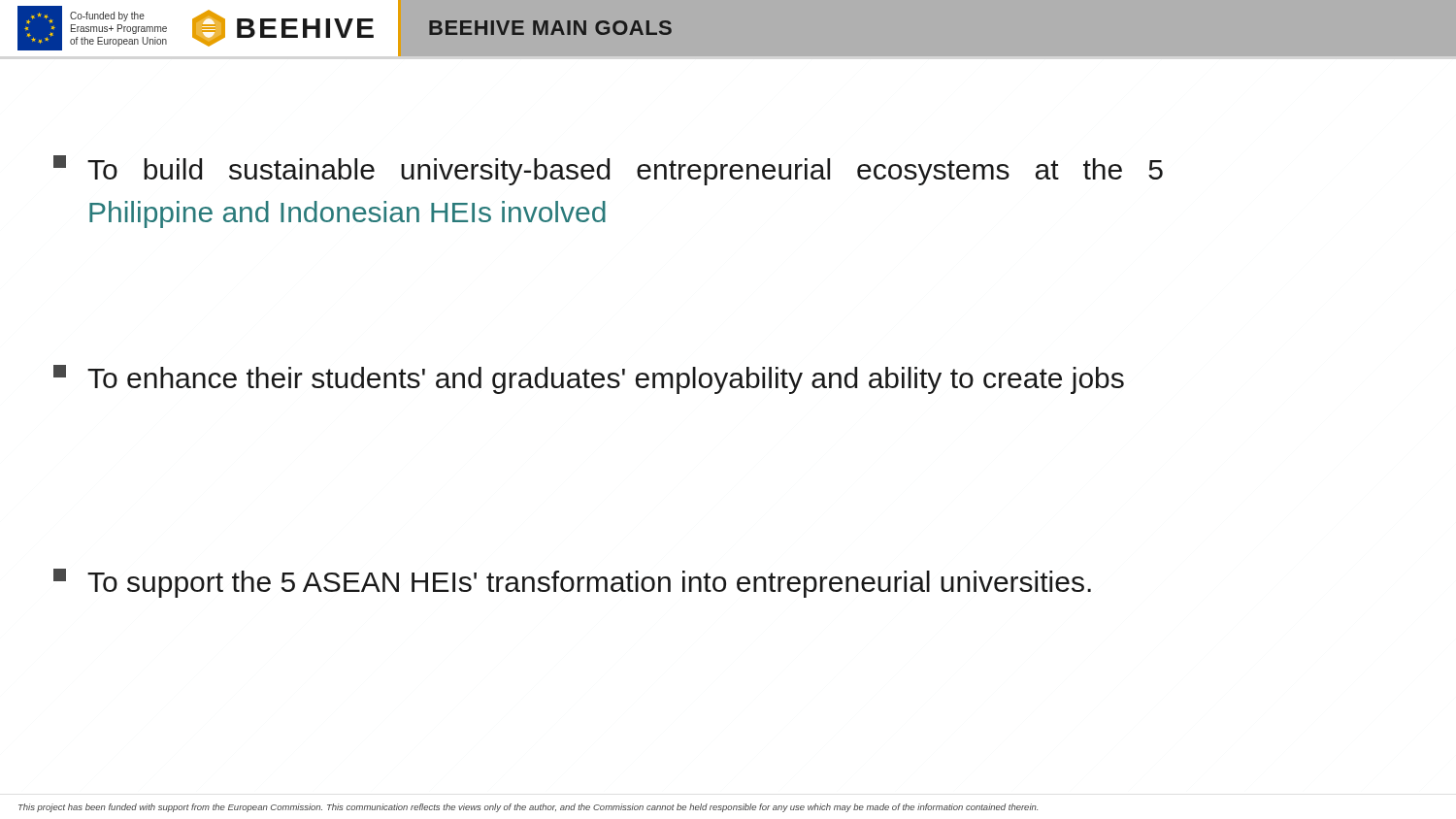The image size is (1456, 819).
Task: Point to the block starting "To build sustainable university-based entrepreneurial ecosystems at"
Action: point(609,191)
